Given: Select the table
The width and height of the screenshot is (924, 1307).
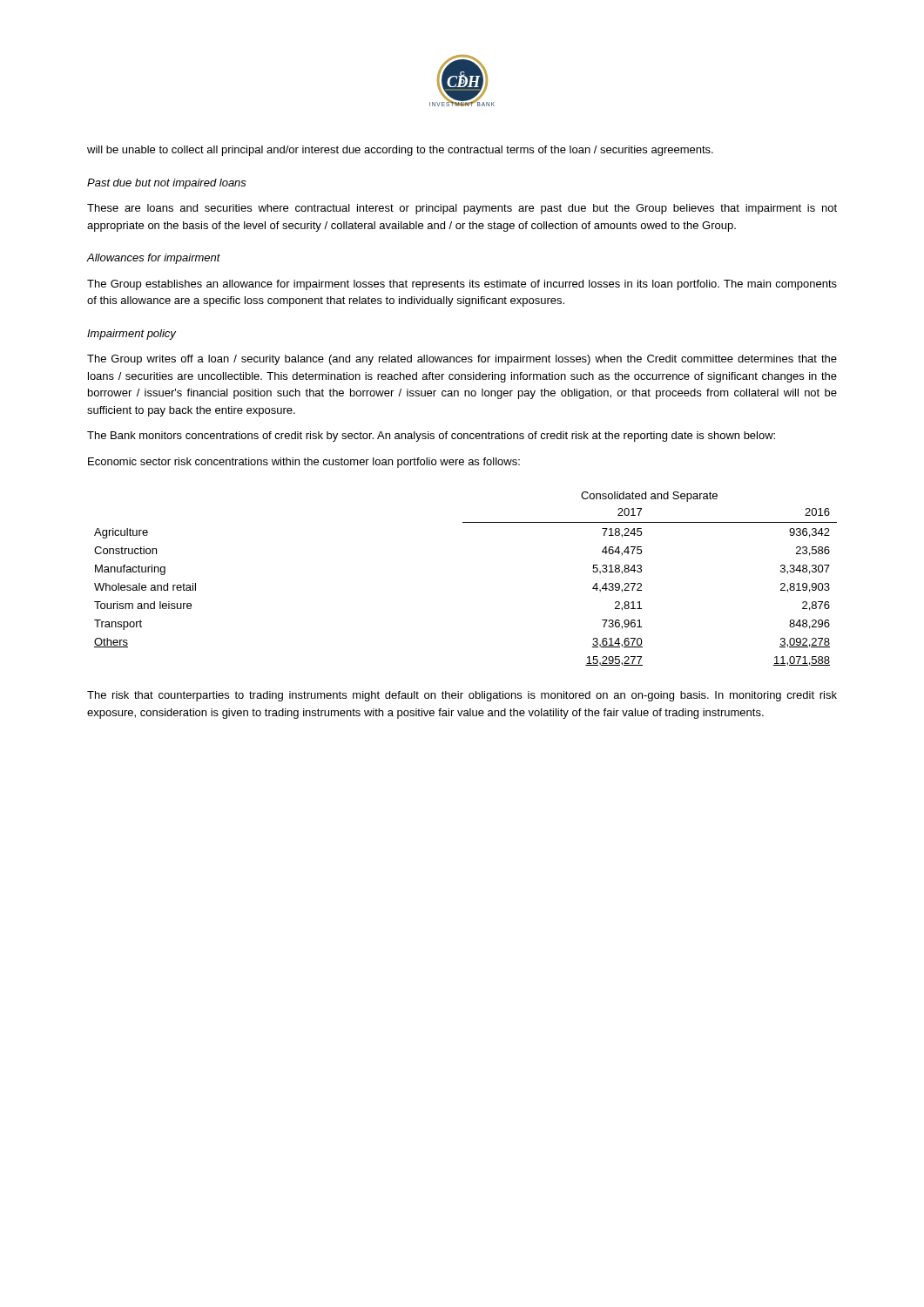Looking at the screenshot, I should [462, 578].
